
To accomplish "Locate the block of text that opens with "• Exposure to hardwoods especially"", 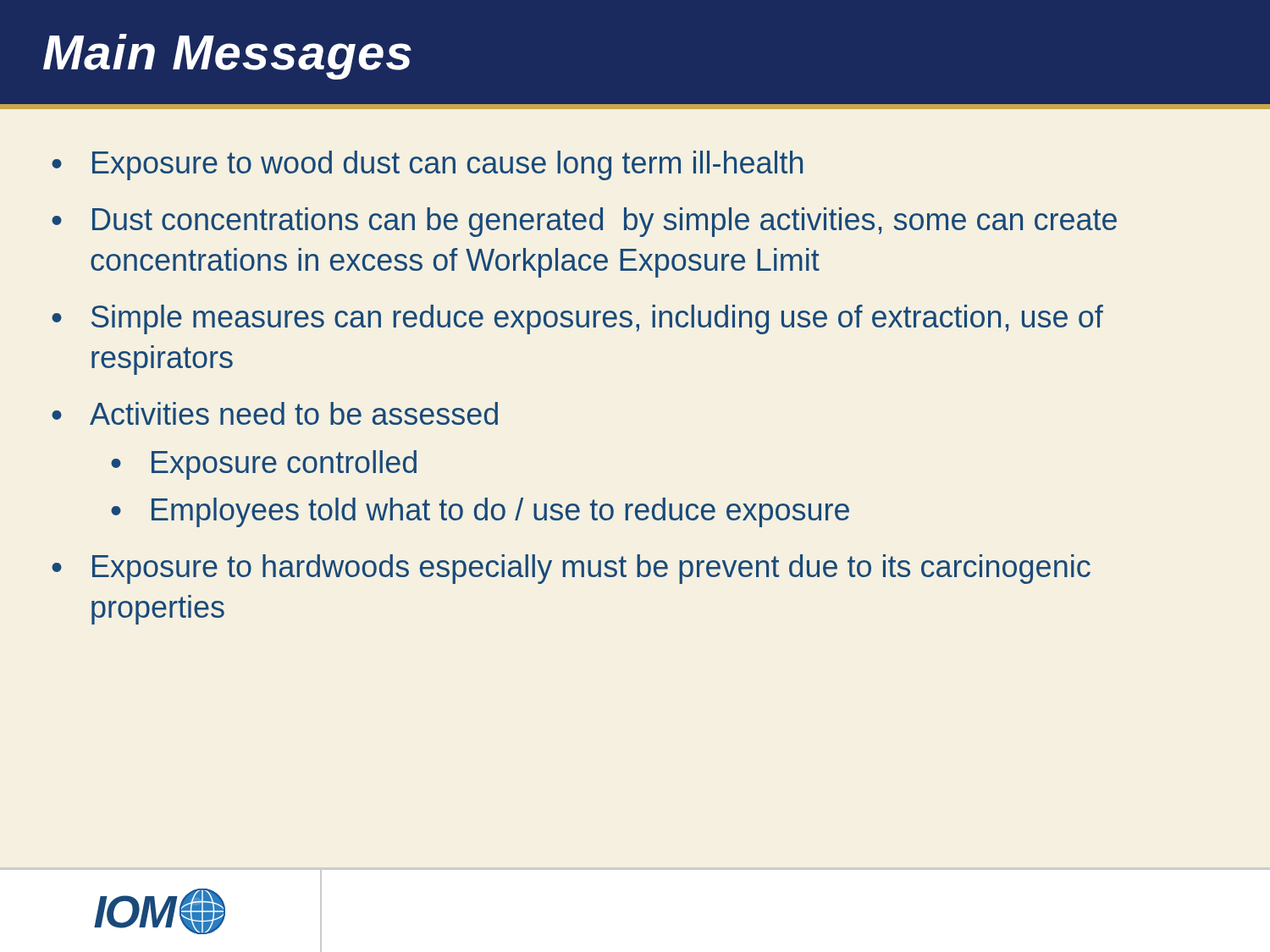I will click(635, 588).
